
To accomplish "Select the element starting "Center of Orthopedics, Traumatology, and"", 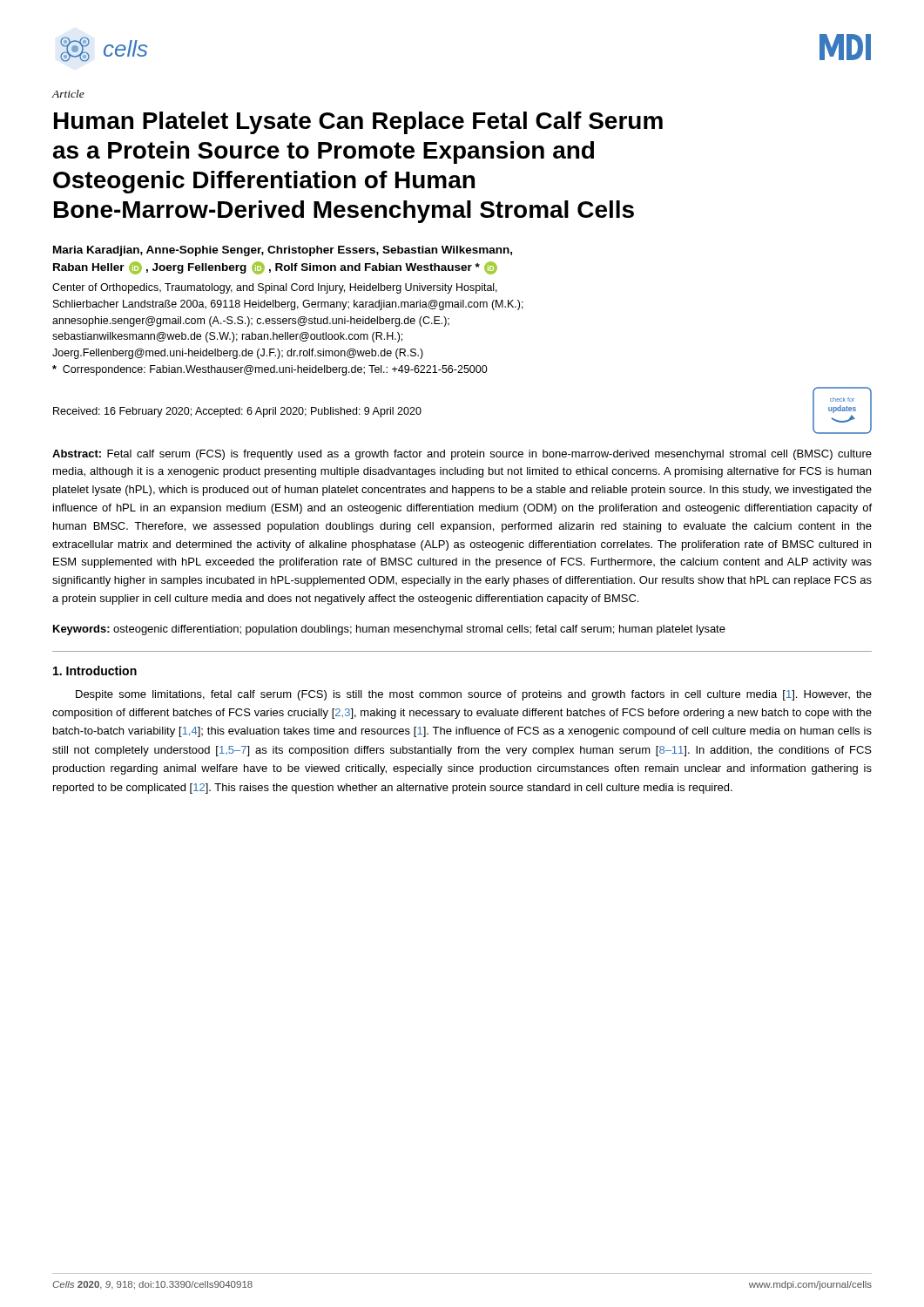I will (288, 328).
